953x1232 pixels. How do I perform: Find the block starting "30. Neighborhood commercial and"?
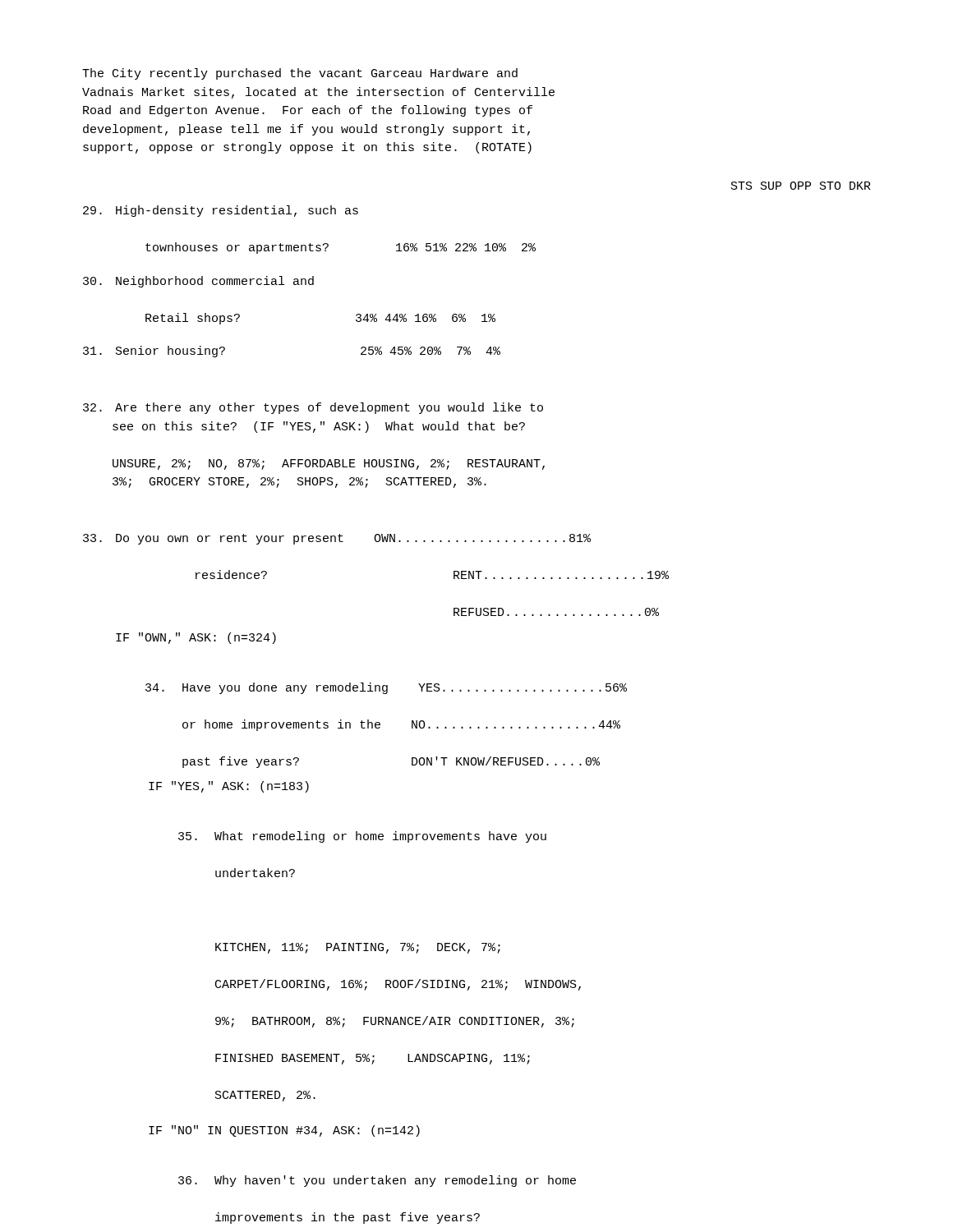coord(198,282)
